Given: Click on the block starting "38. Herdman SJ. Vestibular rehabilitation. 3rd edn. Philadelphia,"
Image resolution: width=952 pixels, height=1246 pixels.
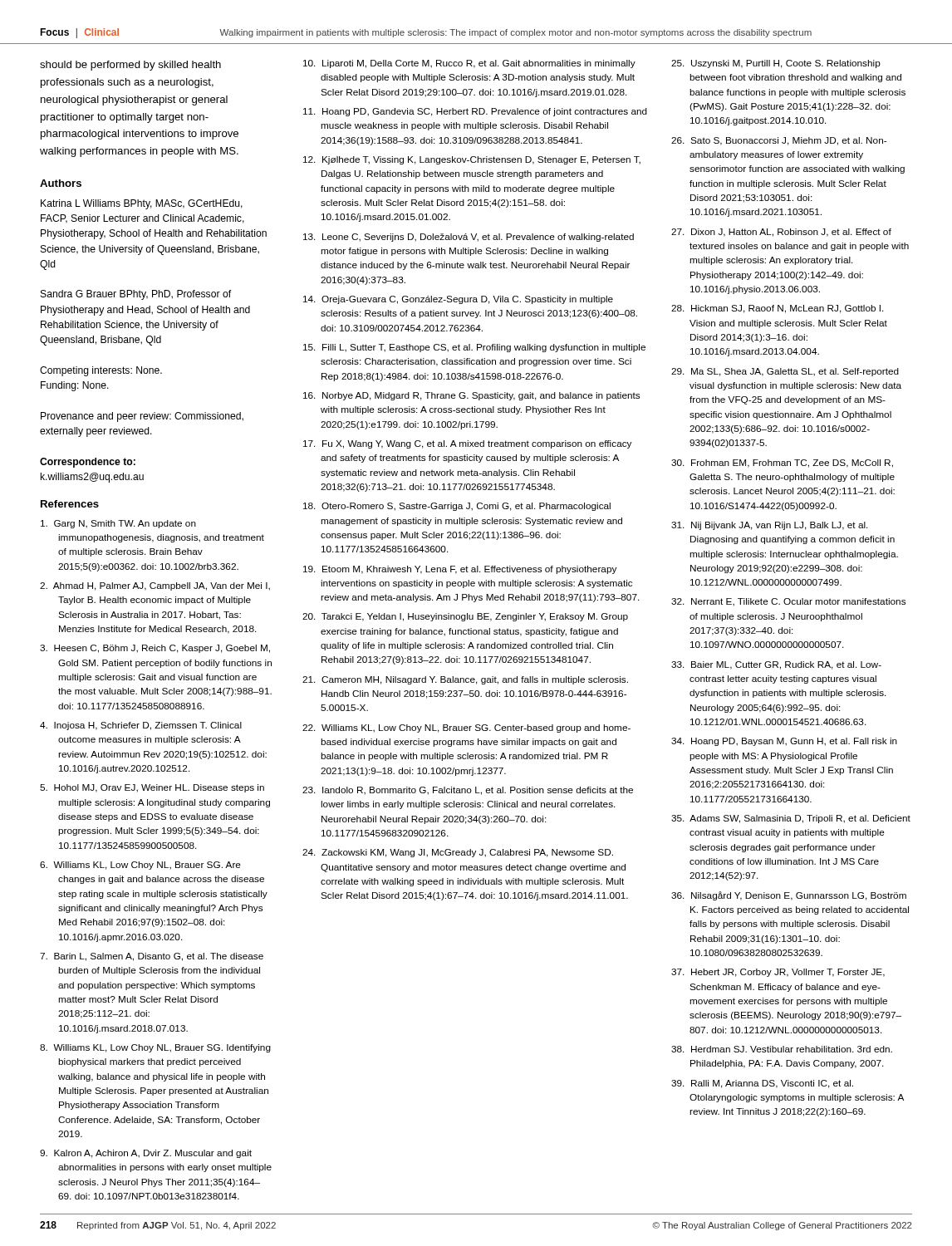Looking at the screenshot, I should pyautogui.click(x=782, y=1056).
